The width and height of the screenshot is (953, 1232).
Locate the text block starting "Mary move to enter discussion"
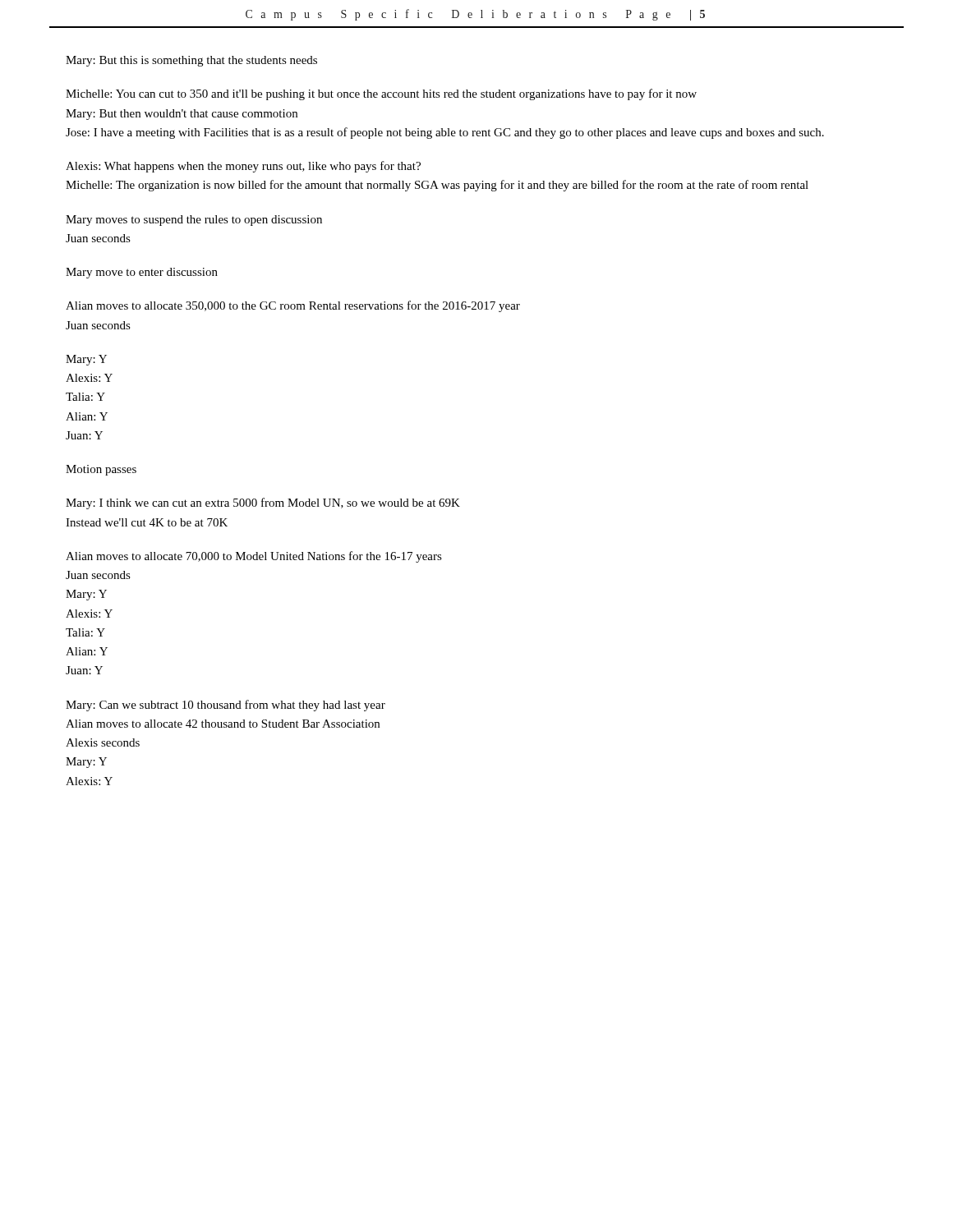tap(142, 272)
